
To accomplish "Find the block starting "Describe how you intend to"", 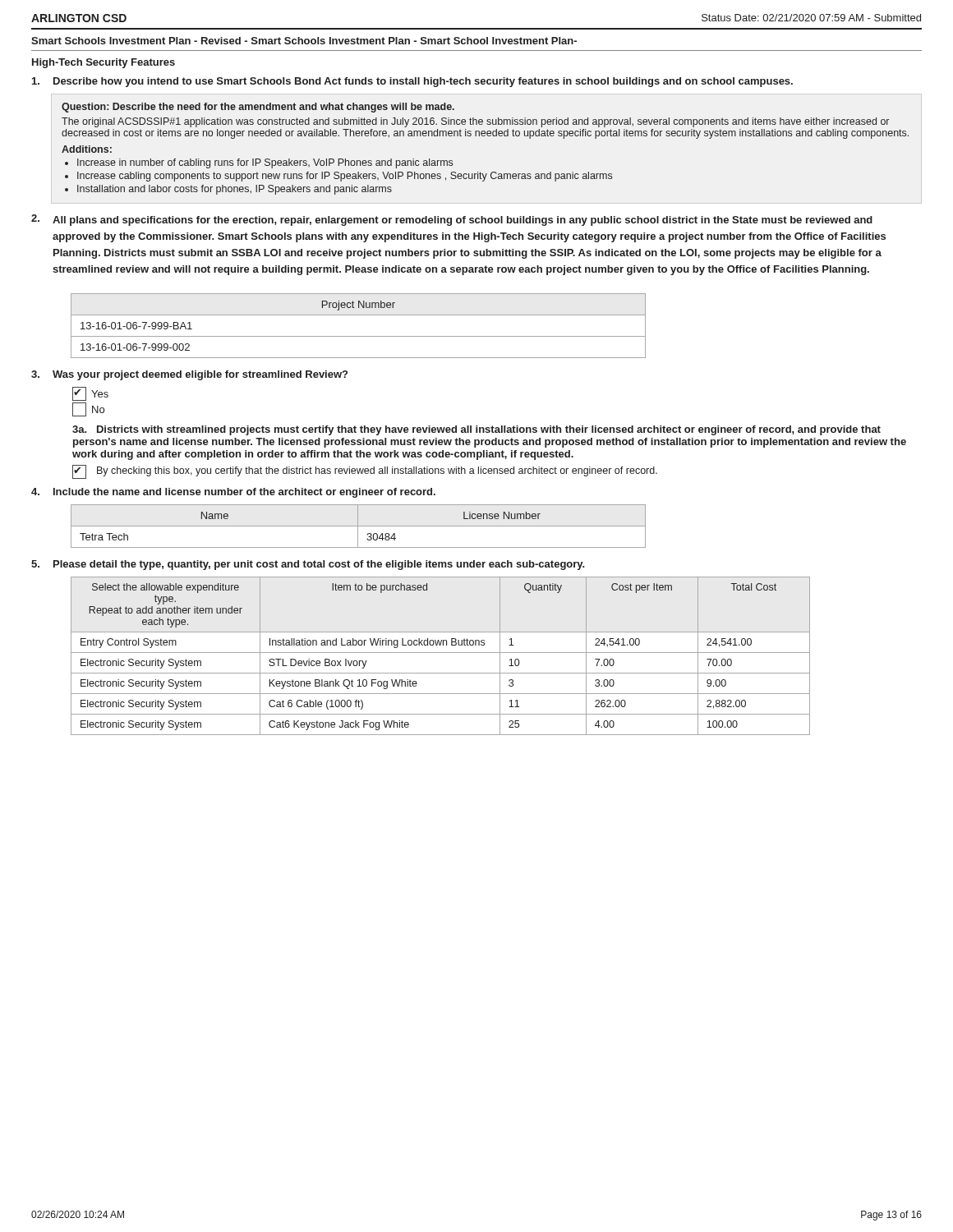I will pos(423,81).
